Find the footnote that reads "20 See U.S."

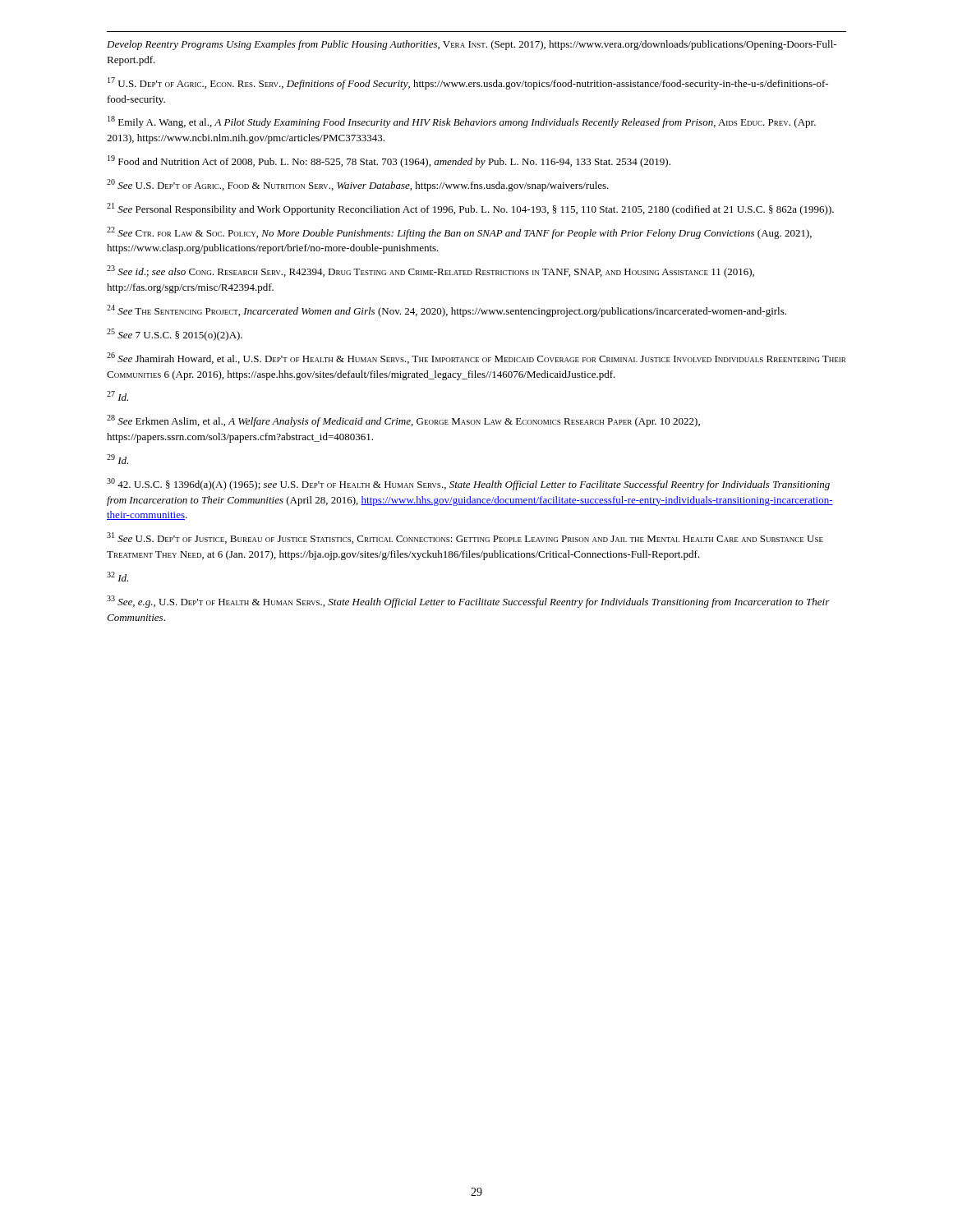coord(358,185)
